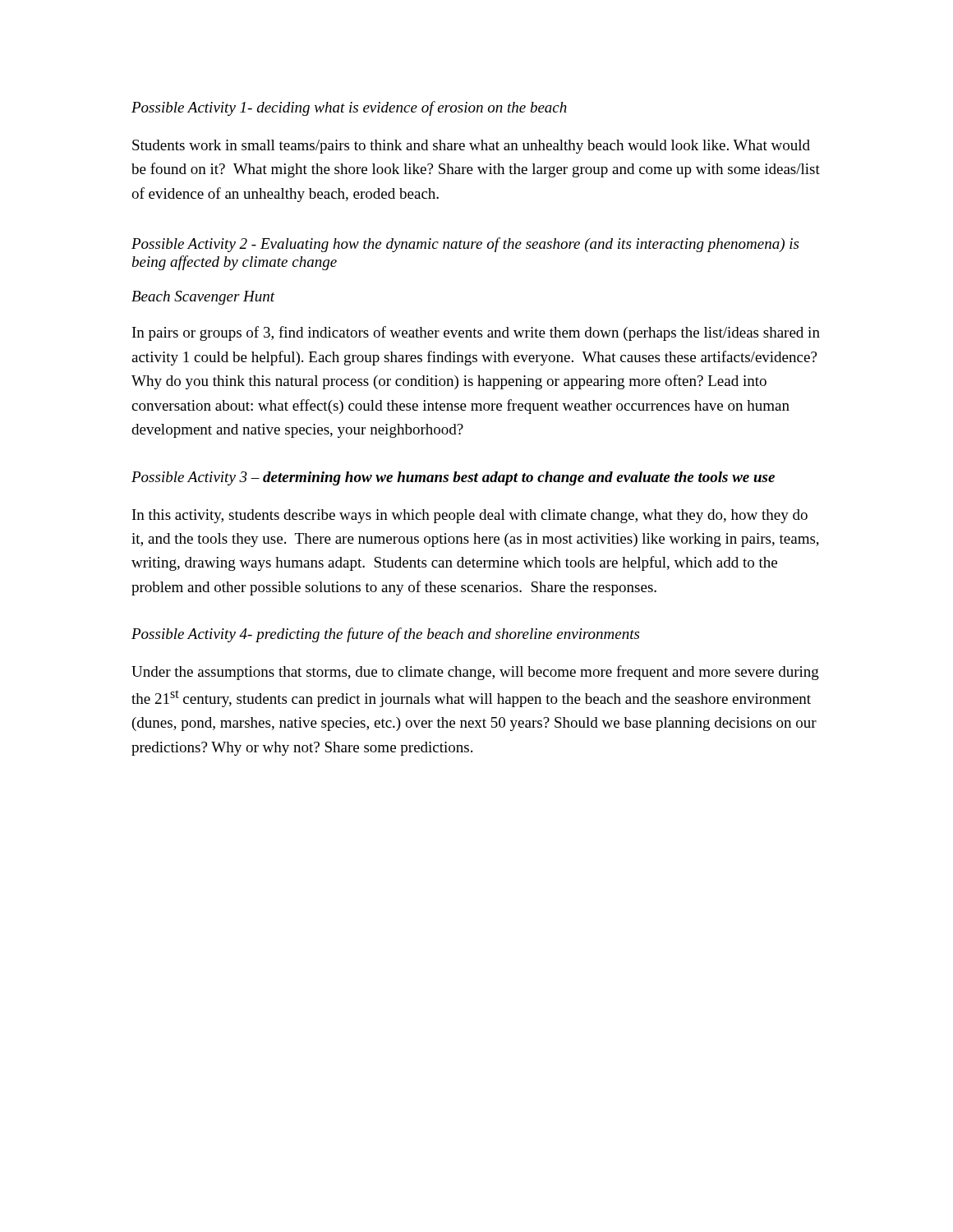
Task: Where is the section header that starts "Possible Activity 1-"?
Action: [x=349, y=107]
